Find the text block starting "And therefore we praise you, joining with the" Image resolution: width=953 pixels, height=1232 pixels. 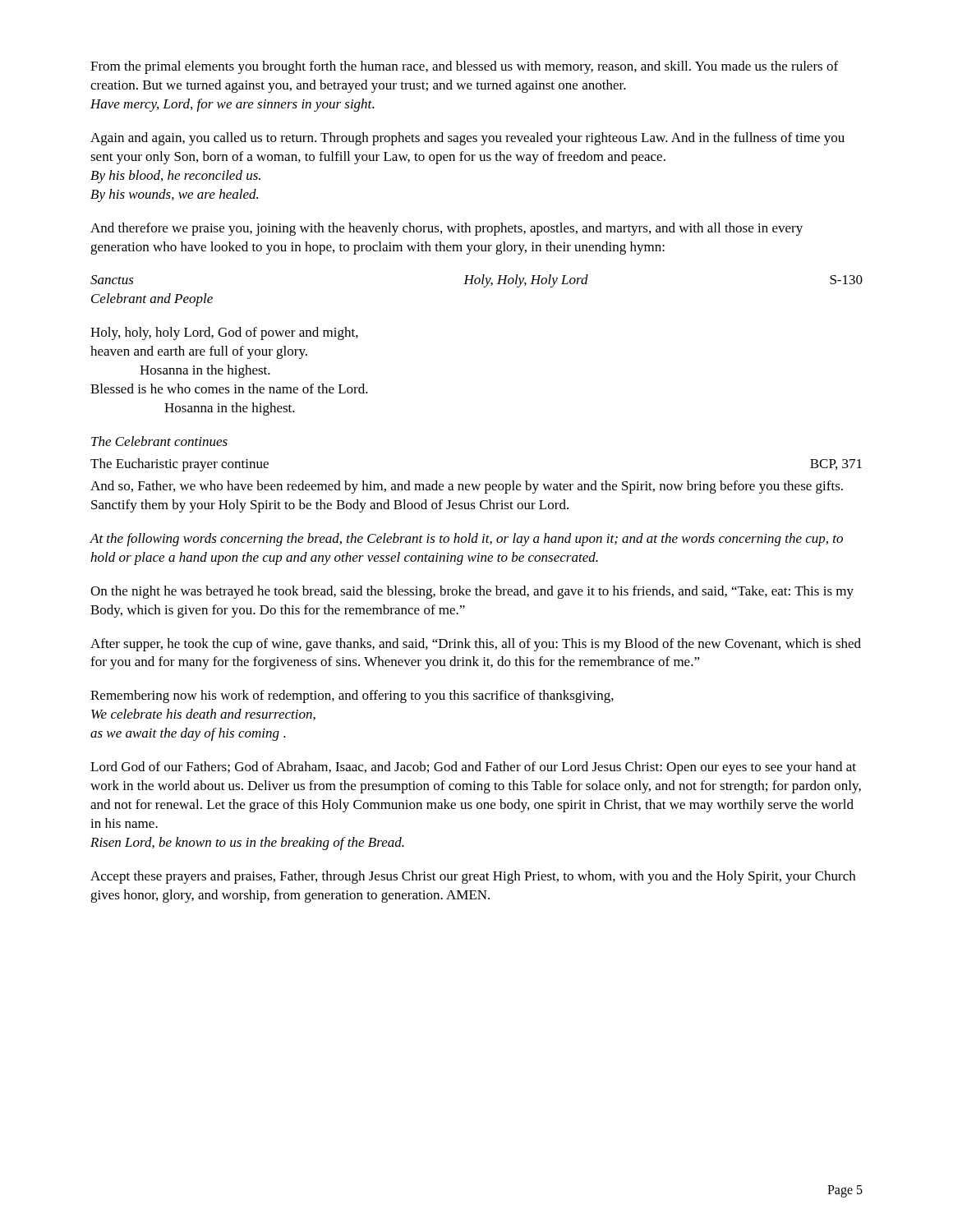point(447,237)
